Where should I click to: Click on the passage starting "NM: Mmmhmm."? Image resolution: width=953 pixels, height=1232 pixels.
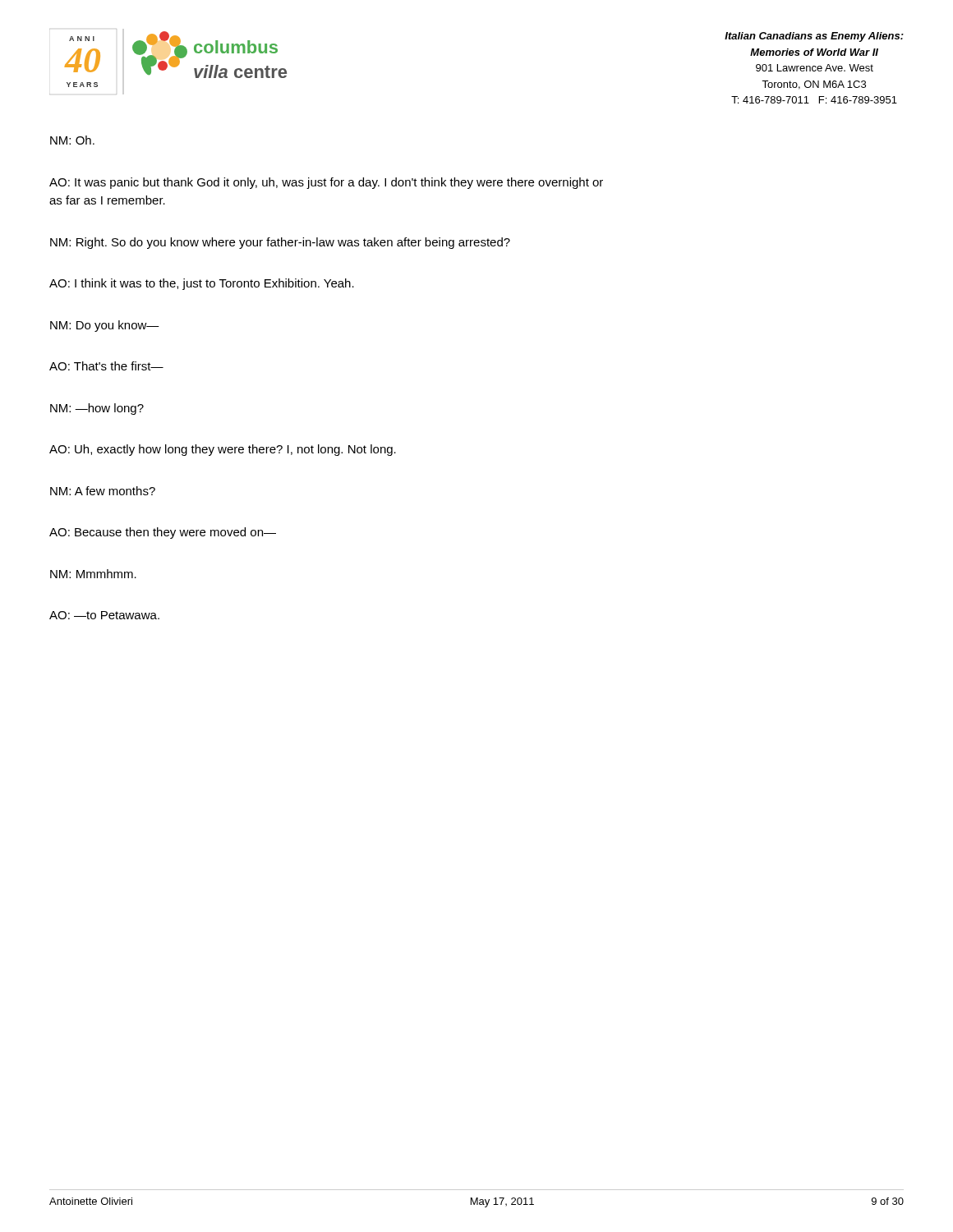[93, 573]
